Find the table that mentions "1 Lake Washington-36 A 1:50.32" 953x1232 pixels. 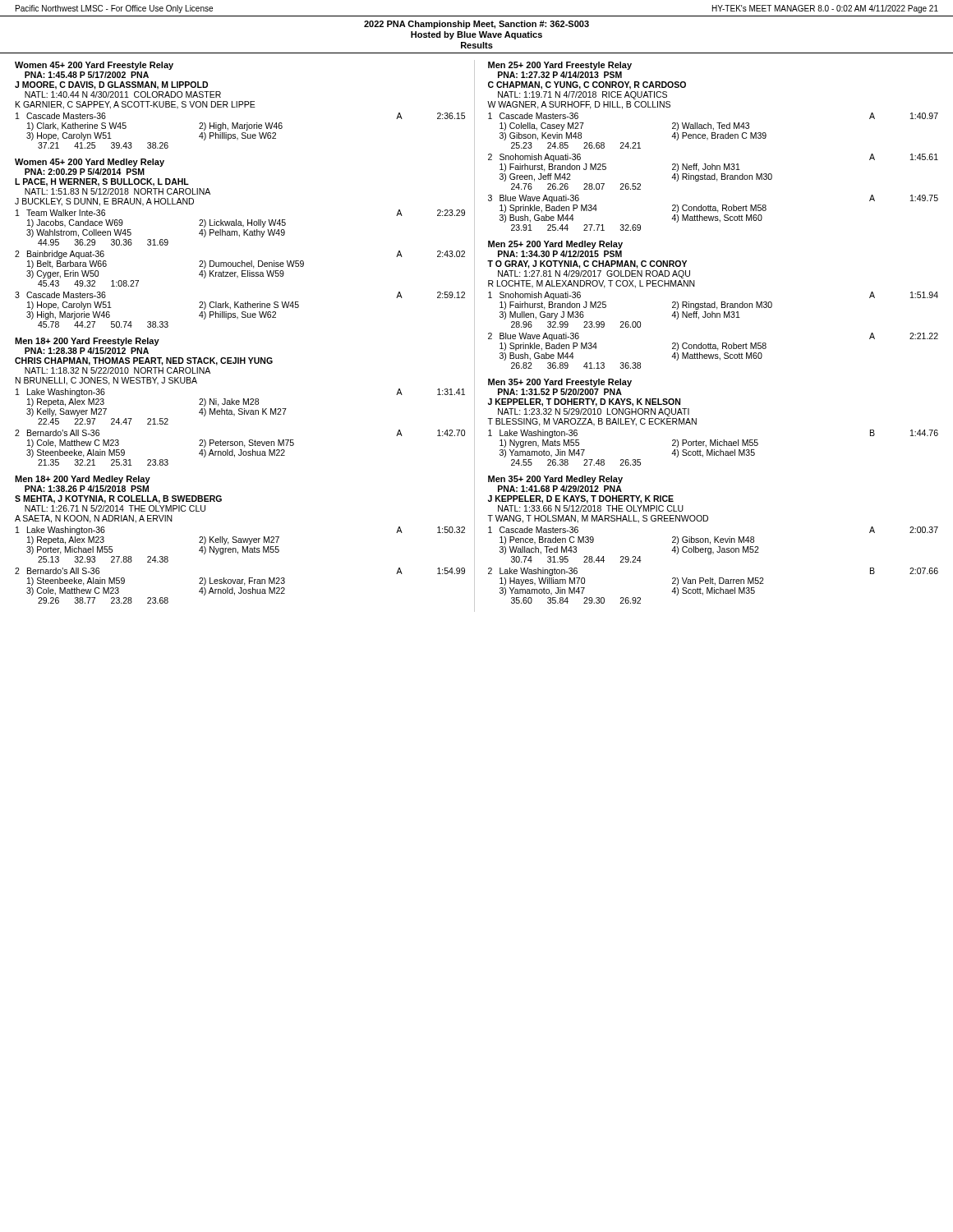pyautogui.click(x=240, y=565)
